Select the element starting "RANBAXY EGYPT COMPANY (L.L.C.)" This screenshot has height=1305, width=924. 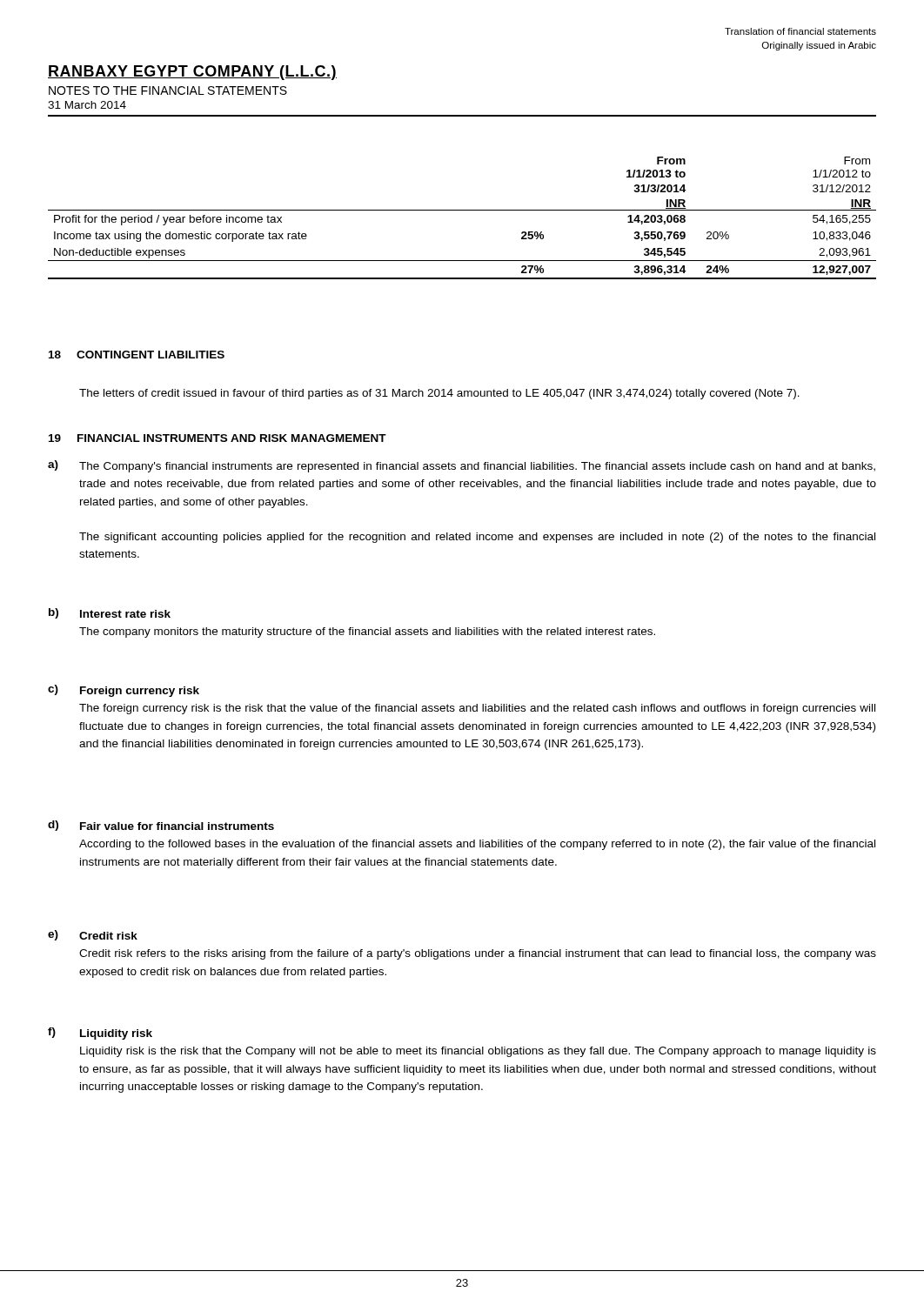click(x=192, y=71)
